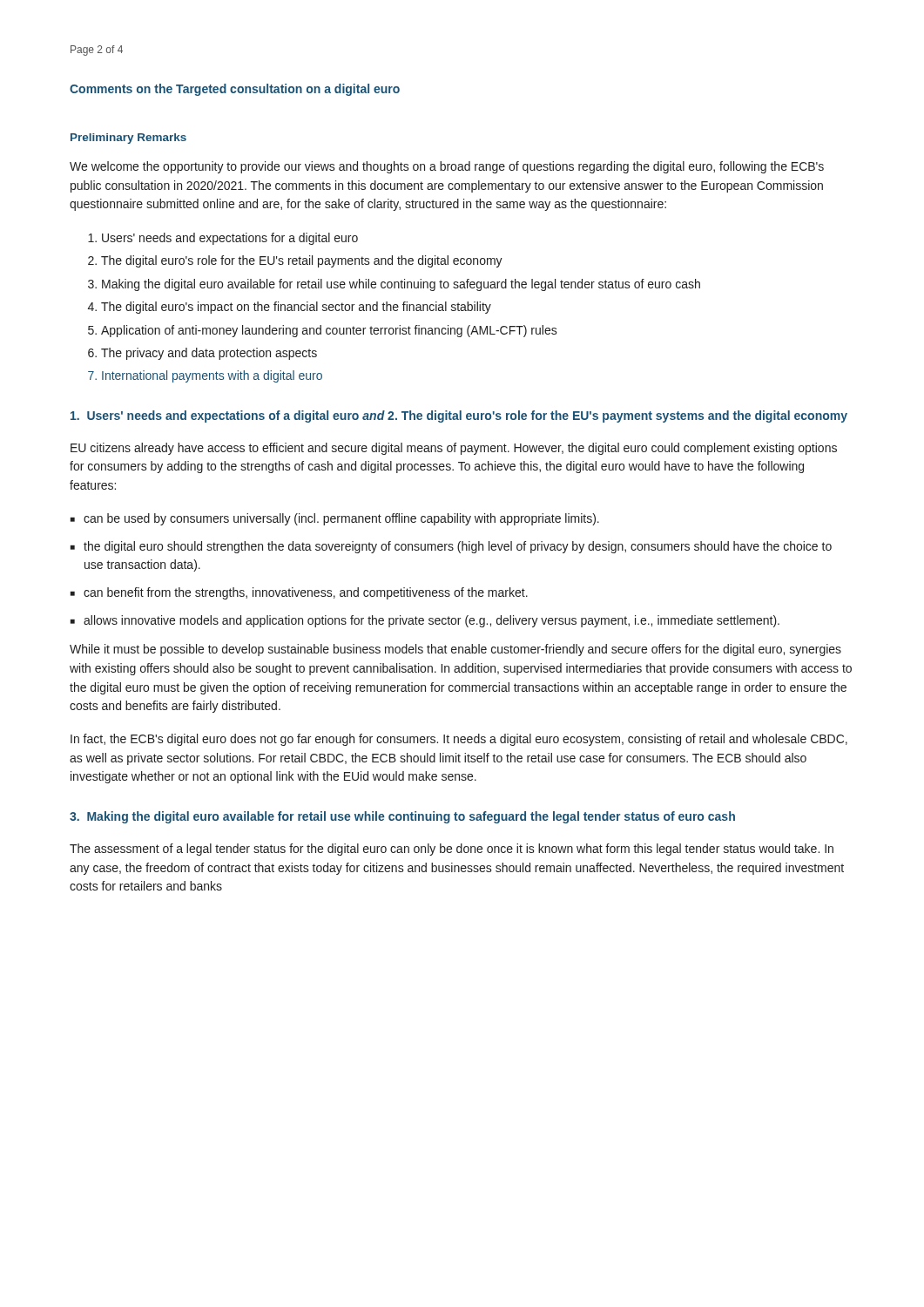Select the text block that says "In fact, the ECB's digital euro does"
Screen dimensions: 1307x924
click(x=459, y=758)
